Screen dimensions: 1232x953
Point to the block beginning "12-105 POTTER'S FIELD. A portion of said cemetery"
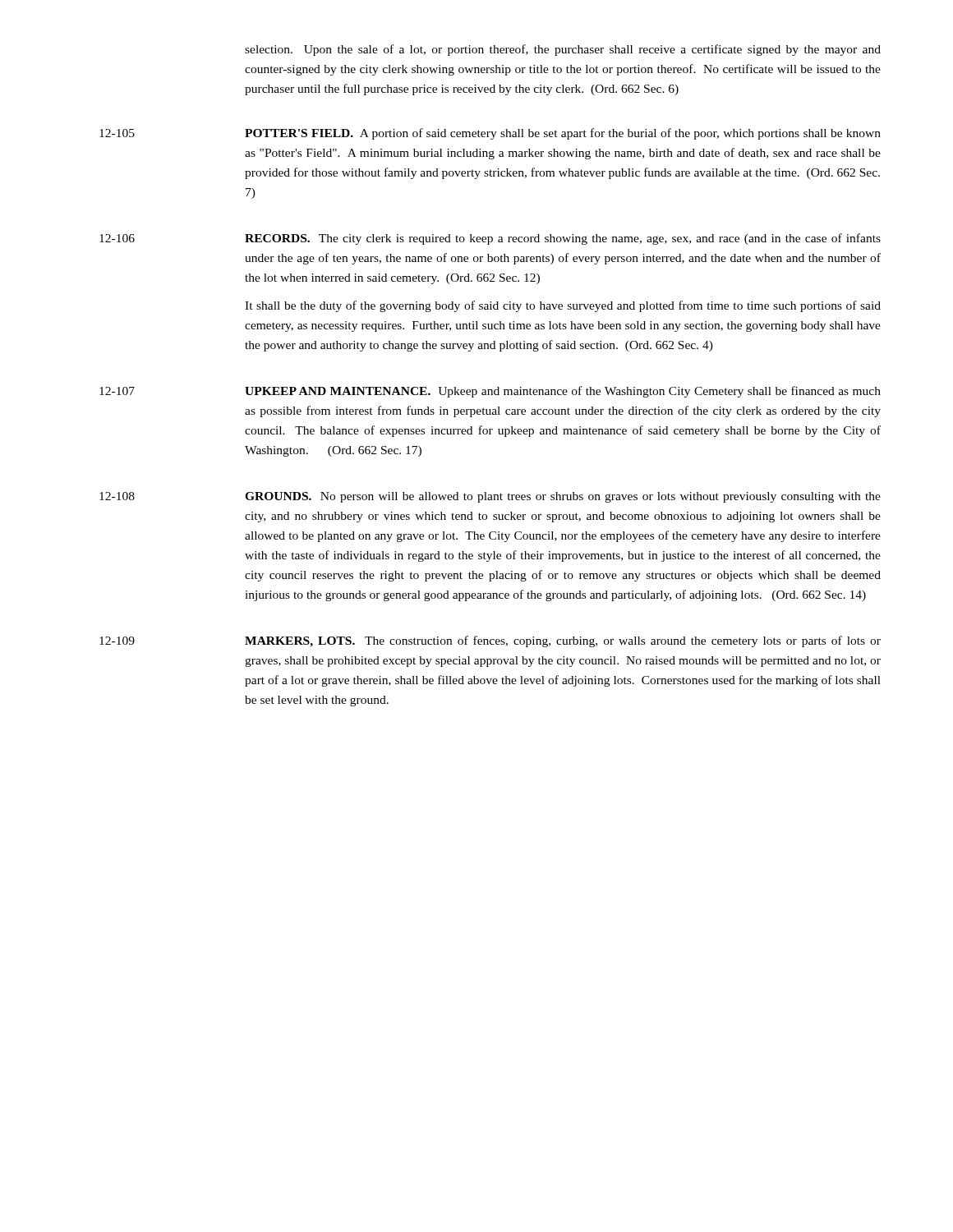[490, 163]
